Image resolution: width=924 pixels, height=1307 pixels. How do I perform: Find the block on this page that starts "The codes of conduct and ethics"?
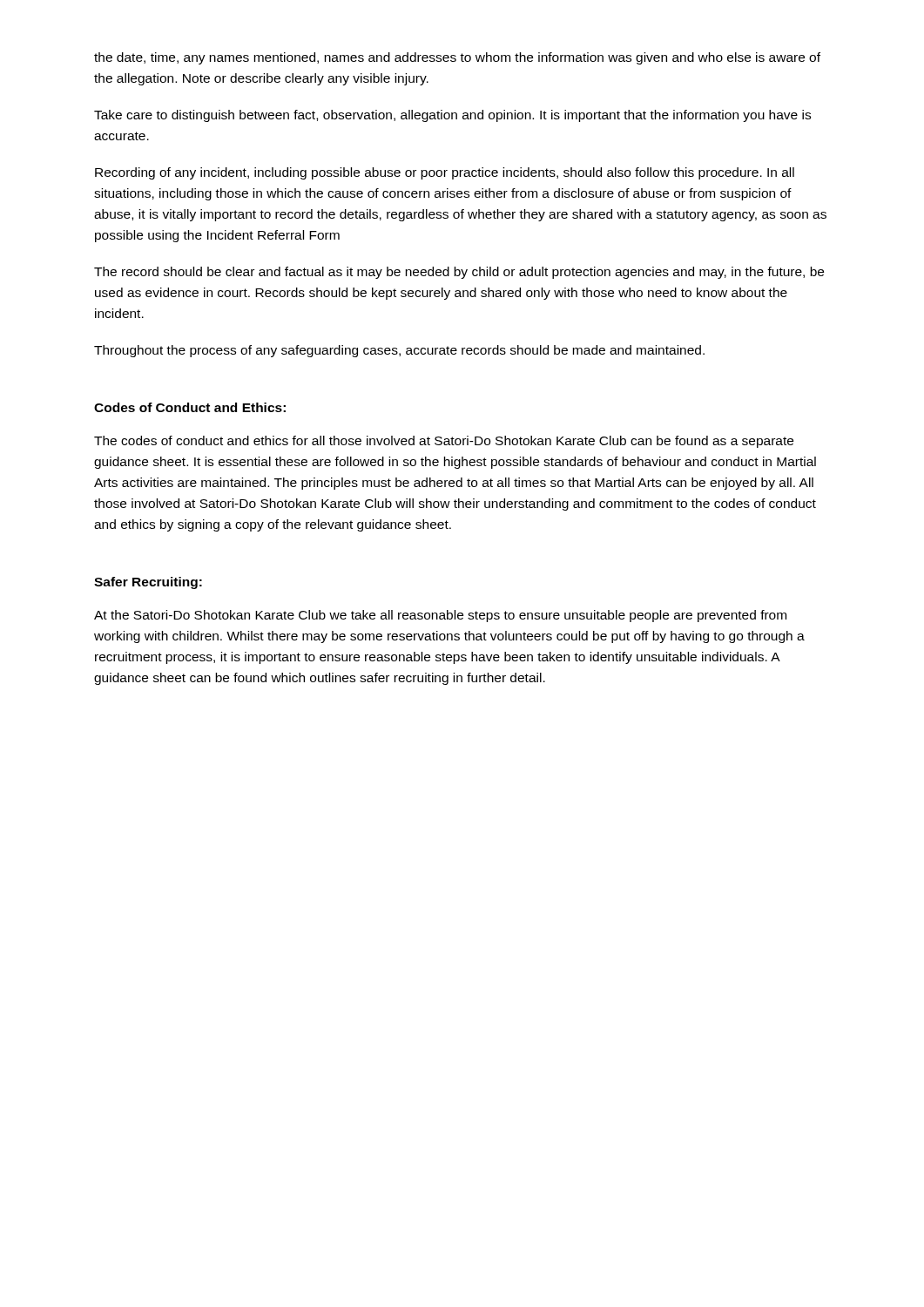tap(455, 482)
